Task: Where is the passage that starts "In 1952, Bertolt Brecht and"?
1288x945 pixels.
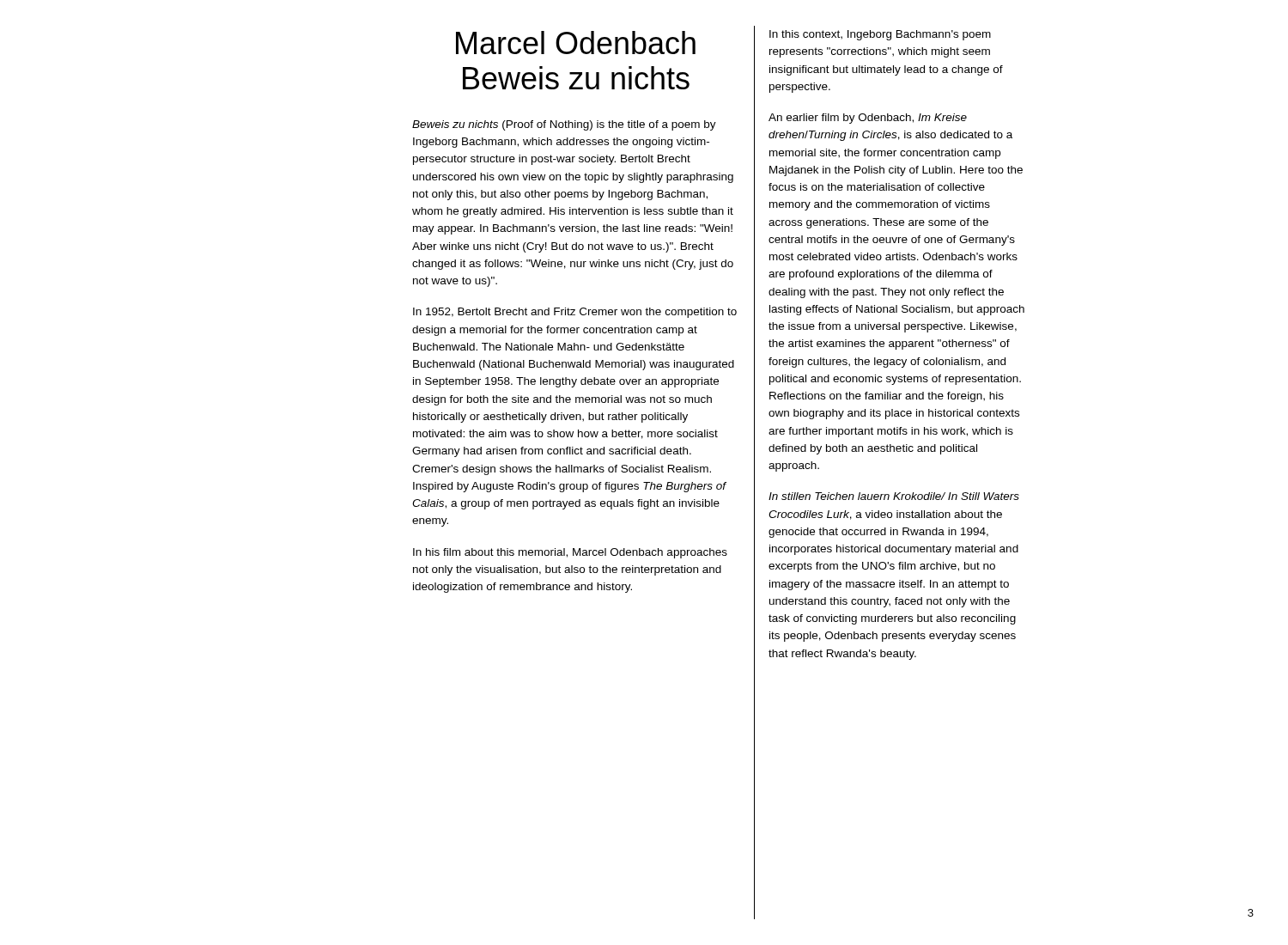Action: [x=575, y=416]
